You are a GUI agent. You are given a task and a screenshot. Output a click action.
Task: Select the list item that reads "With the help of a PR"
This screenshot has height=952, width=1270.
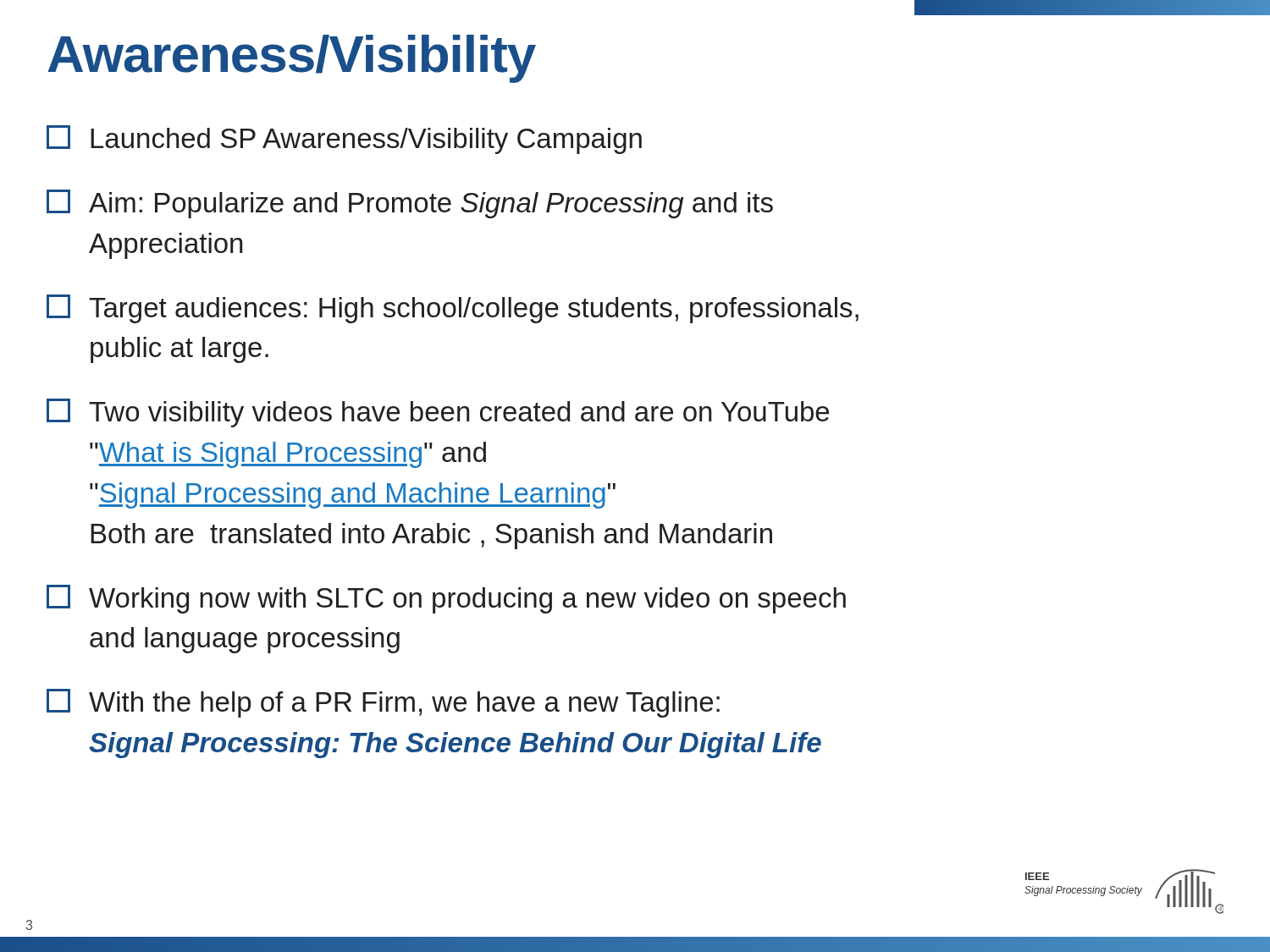tap(635, 723)
